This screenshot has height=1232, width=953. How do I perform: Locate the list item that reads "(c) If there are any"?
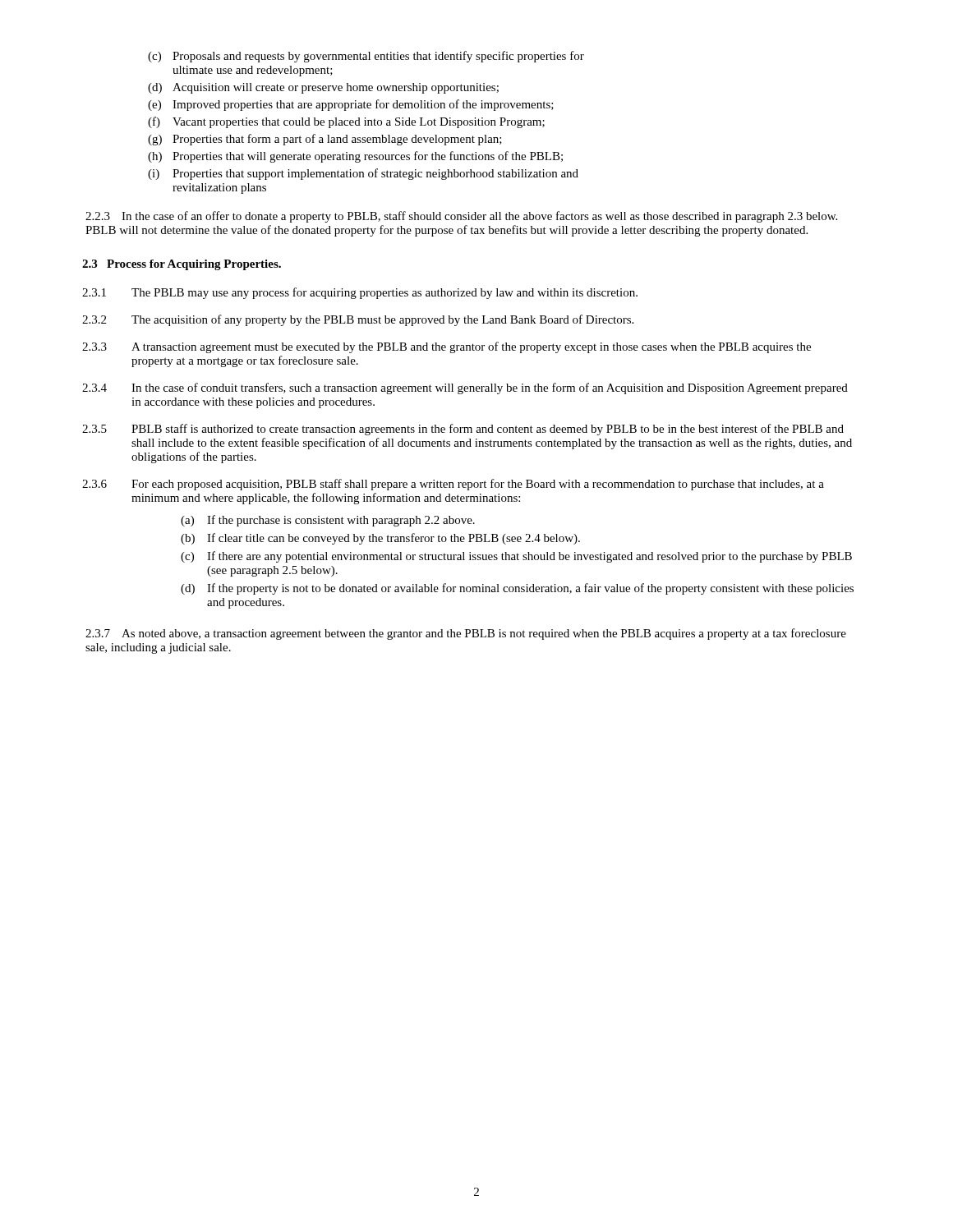coord(518,563)
